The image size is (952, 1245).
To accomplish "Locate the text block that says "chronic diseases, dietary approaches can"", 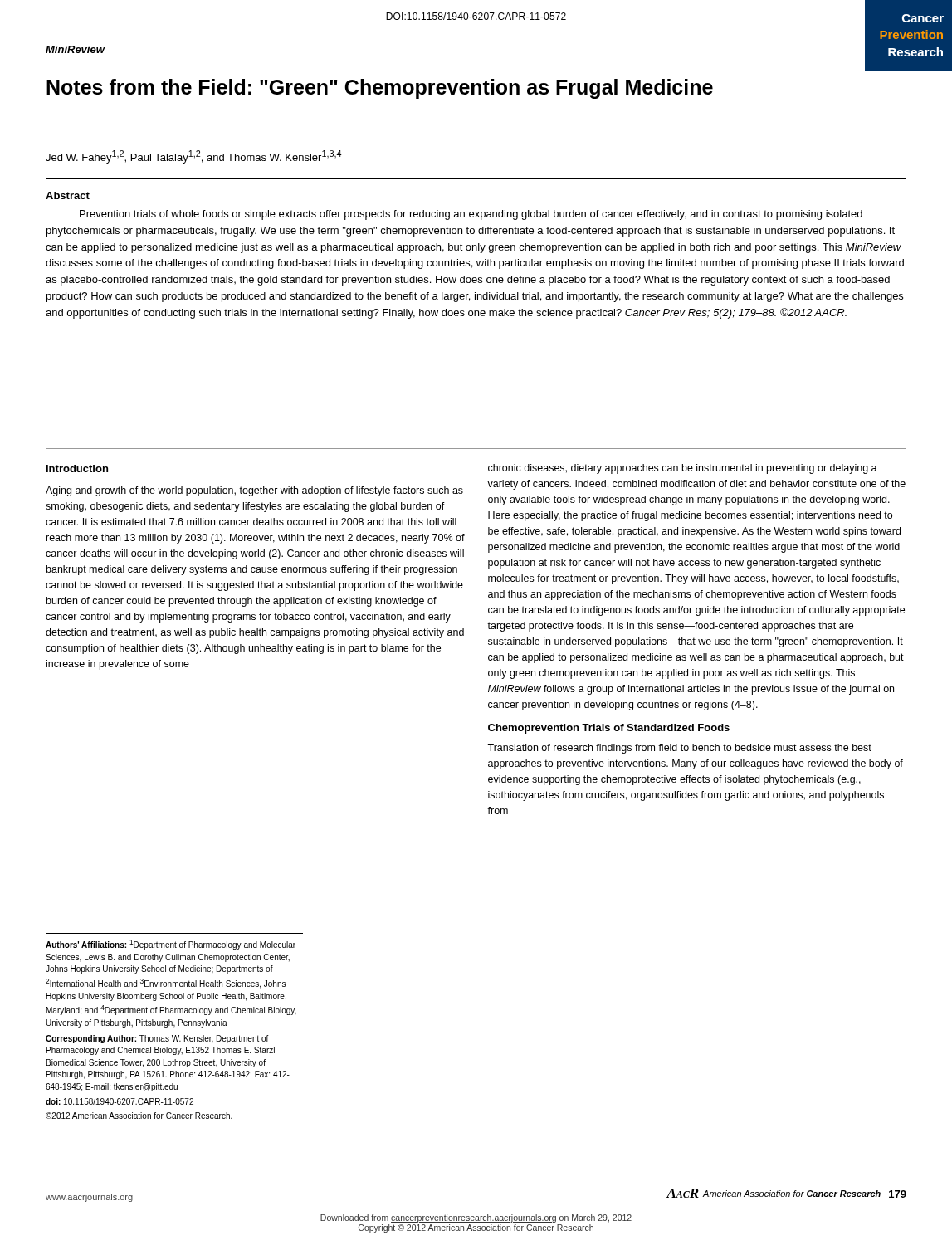I will (x=697, y=587).
